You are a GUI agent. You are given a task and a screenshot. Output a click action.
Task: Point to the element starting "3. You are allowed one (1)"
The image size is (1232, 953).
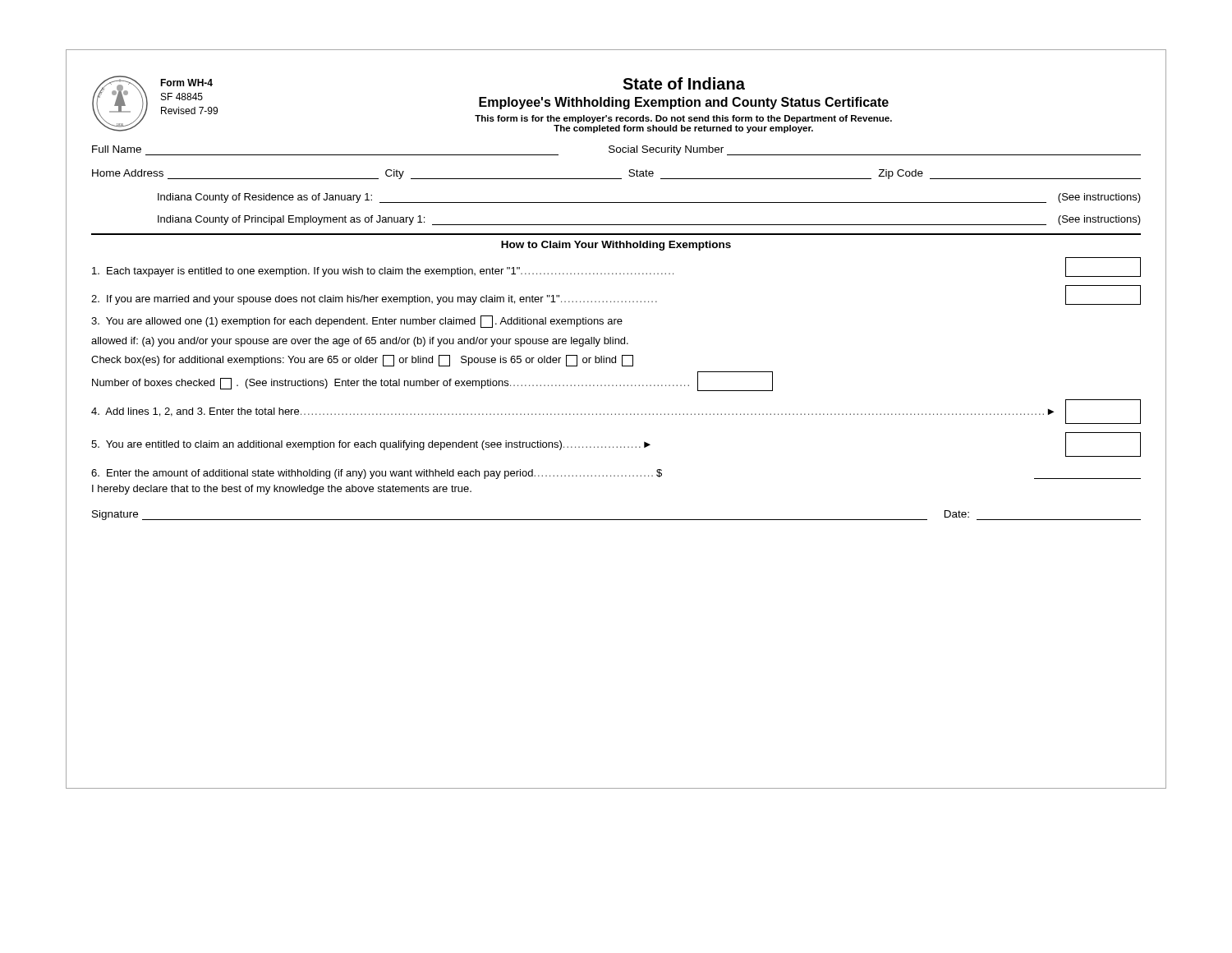click(616, 352)
